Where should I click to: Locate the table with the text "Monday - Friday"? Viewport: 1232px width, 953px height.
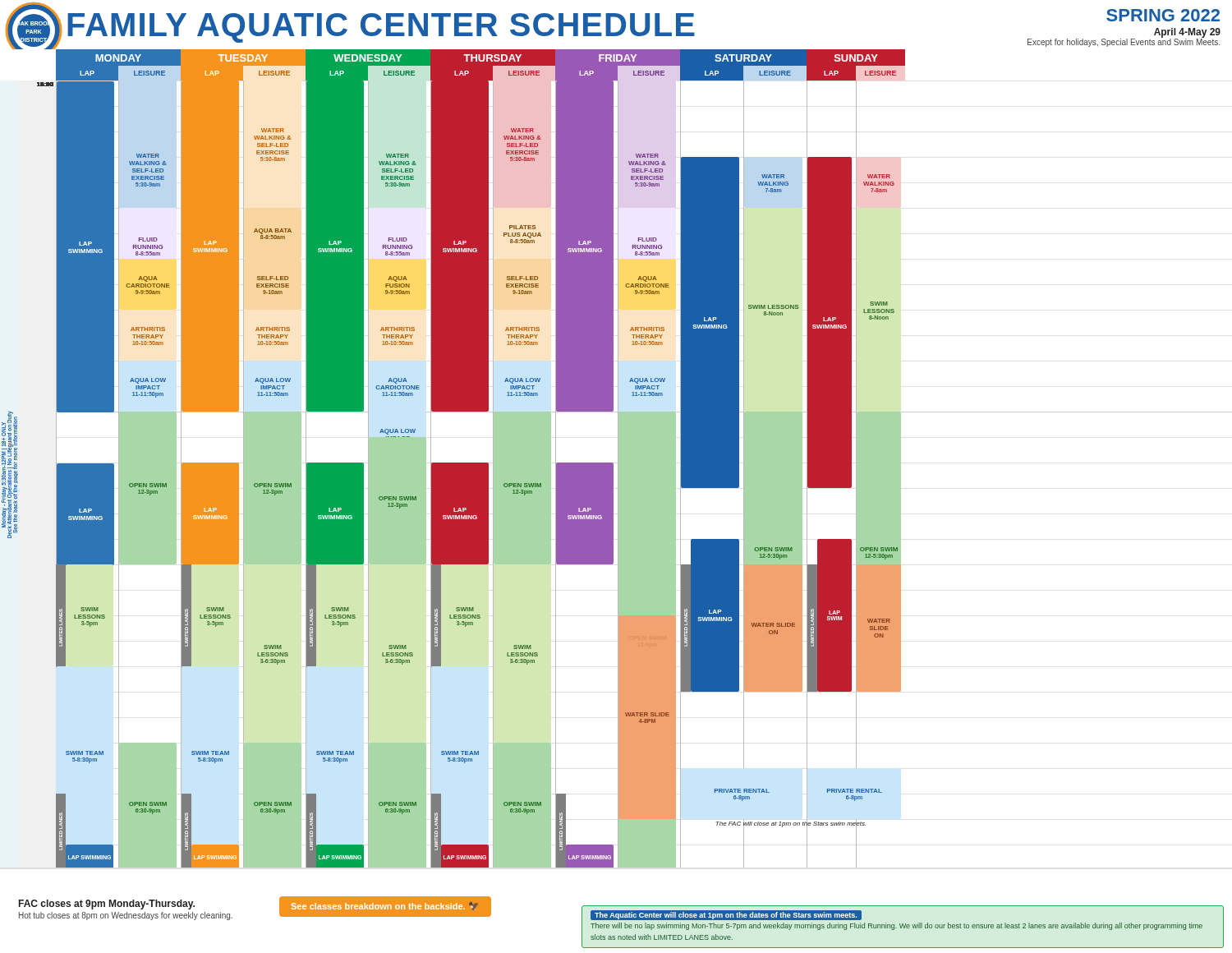(616, 475)
